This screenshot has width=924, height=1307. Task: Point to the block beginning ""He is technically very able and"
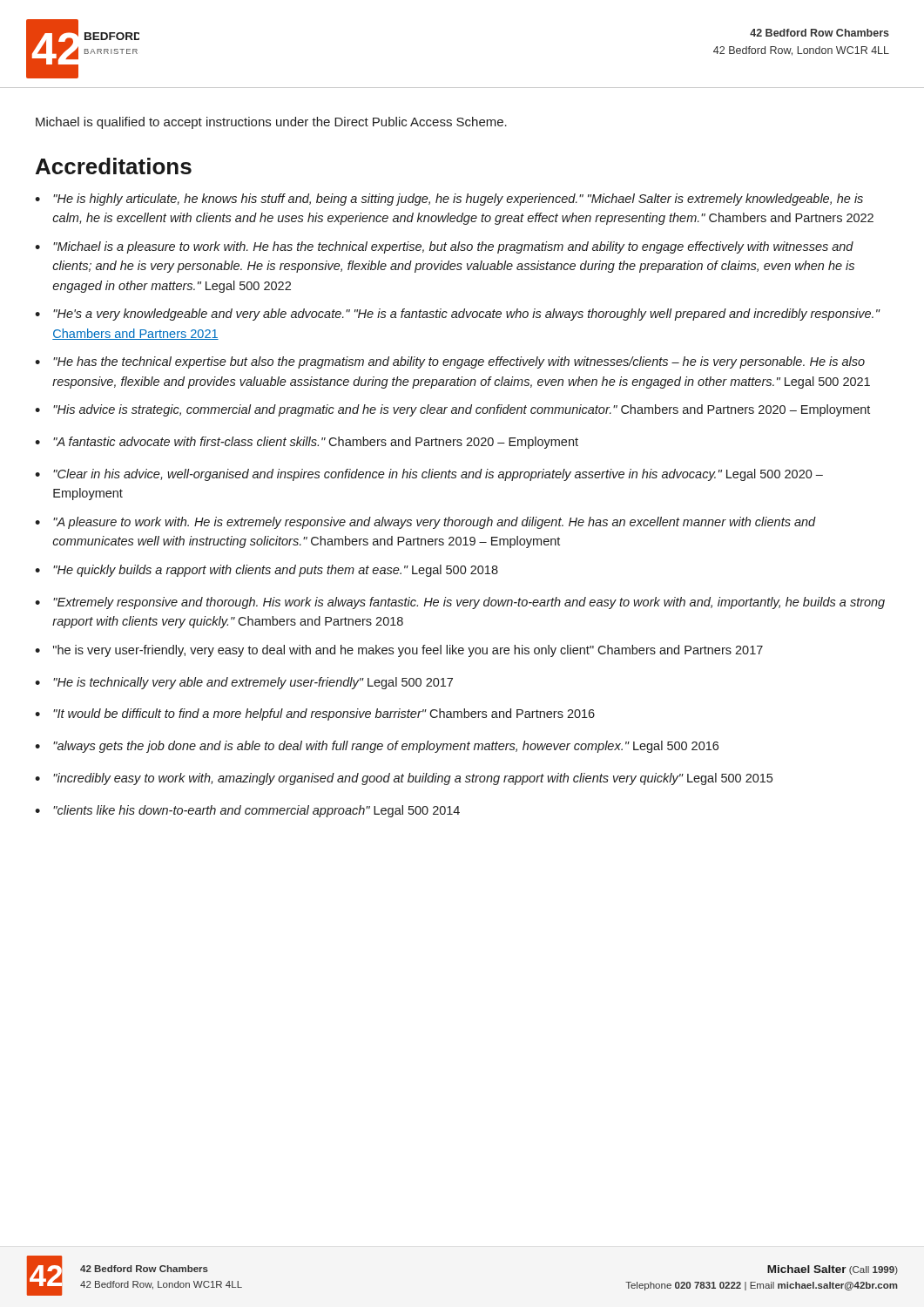[253, 683]
